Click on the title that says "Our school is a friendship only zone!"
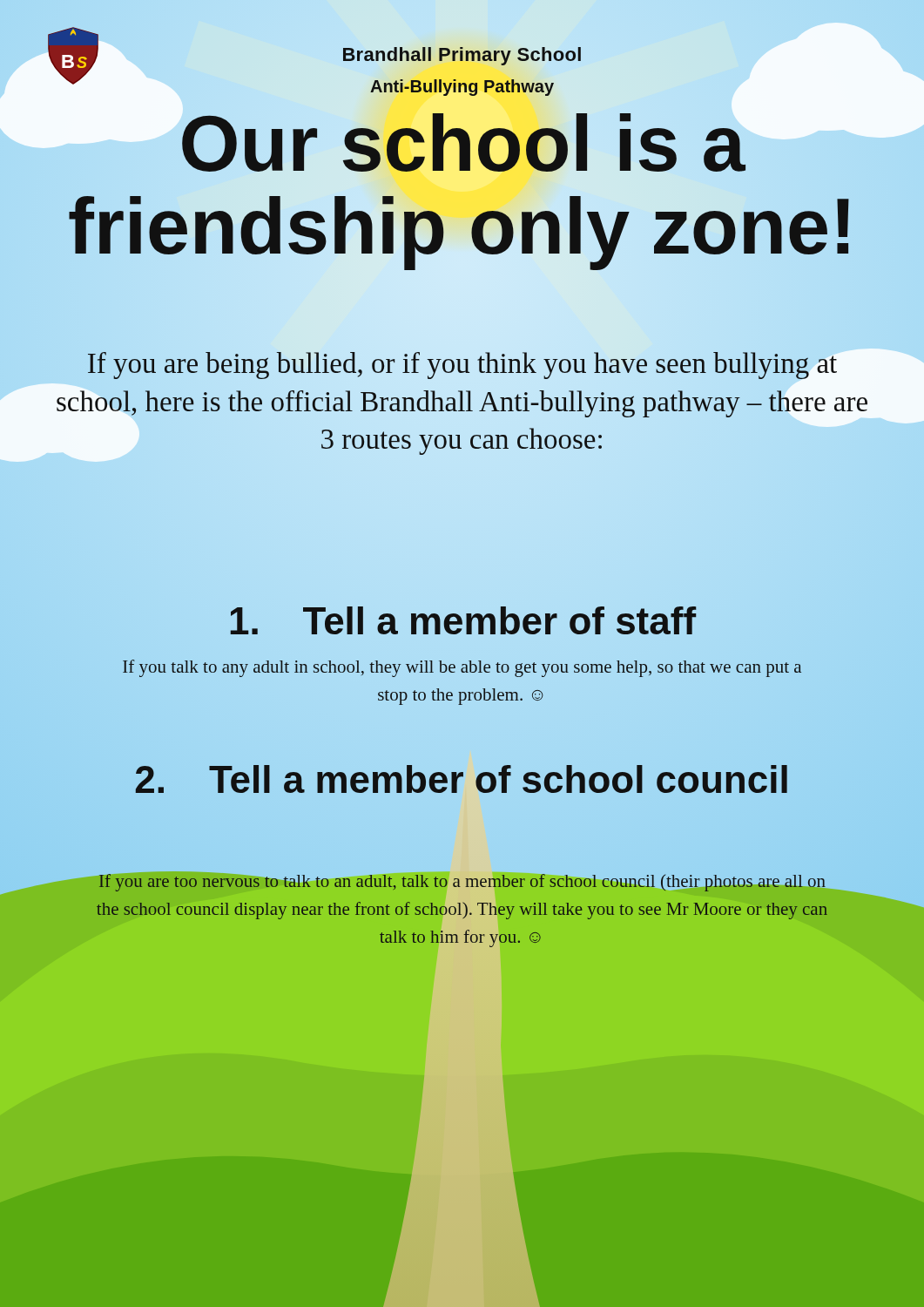Image resolution: width=924 pixels, height=1307 pixels. pyautogui.click(x=462, y=185)
